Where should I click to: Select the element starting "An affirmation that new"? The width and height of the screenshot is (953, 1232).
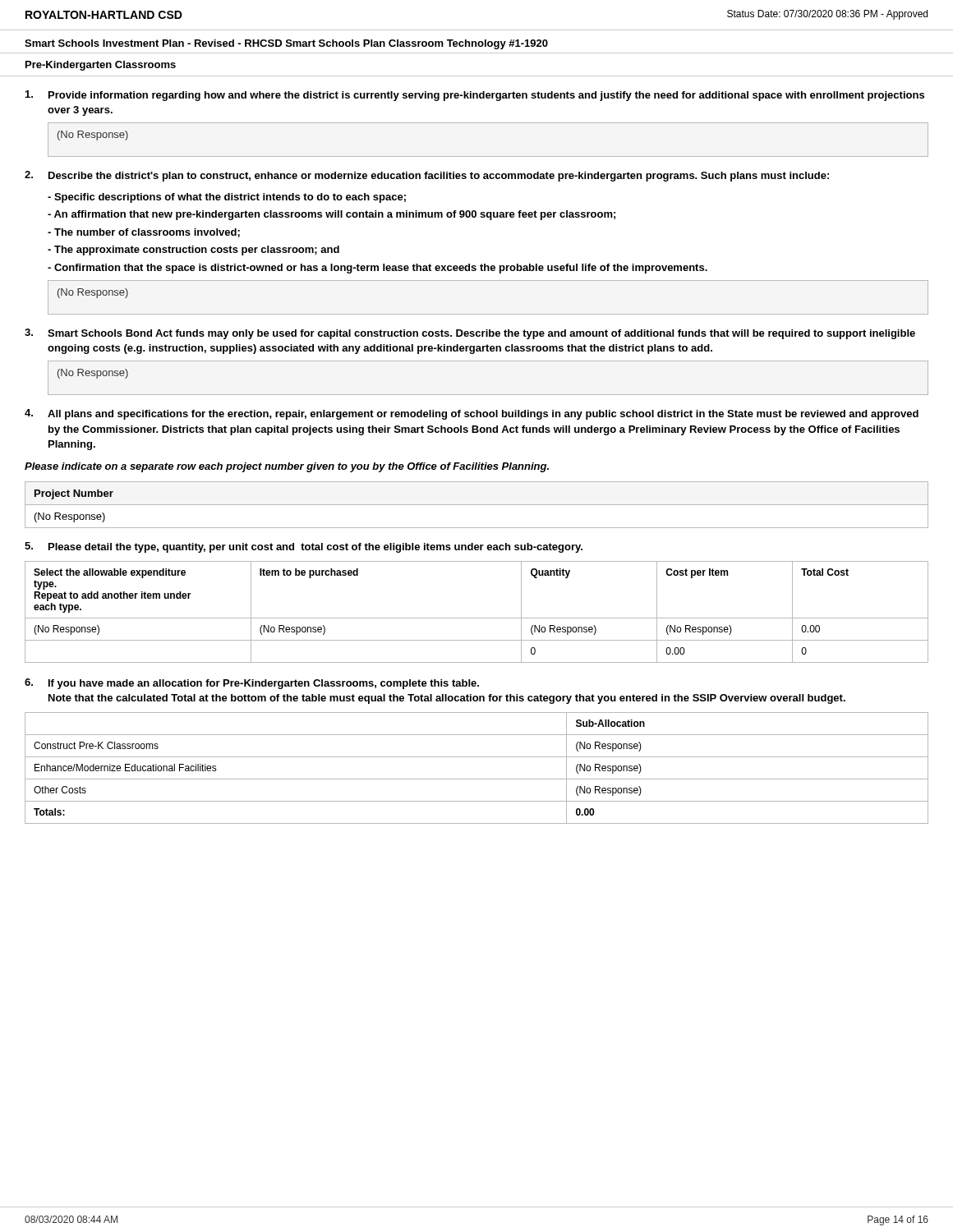332,214
